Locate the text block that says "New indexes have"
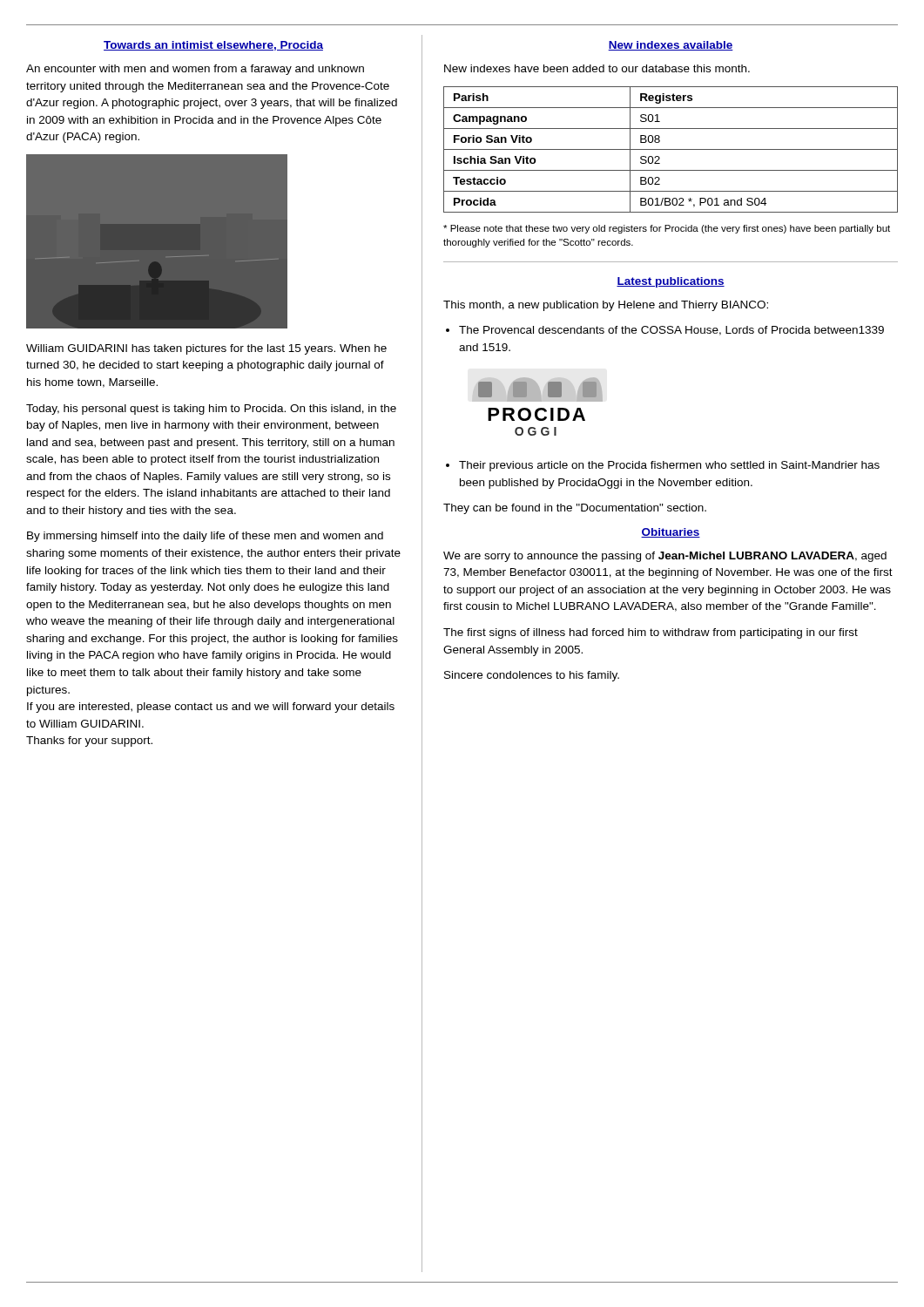 click(x=671, y=69)
